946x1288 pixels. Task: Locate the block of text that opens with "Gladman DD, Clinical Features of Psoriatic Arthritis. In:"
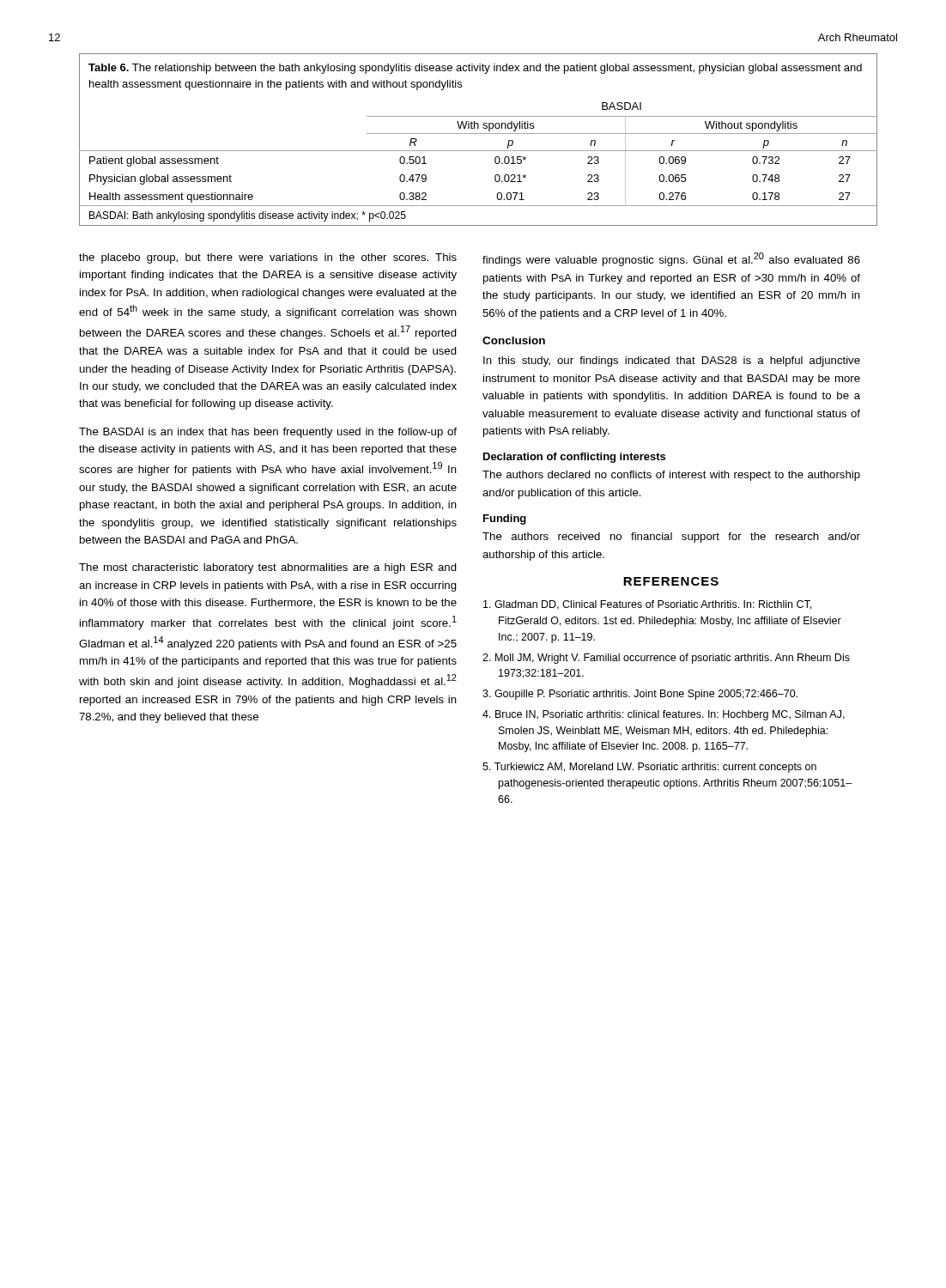(x=662, y=621)
